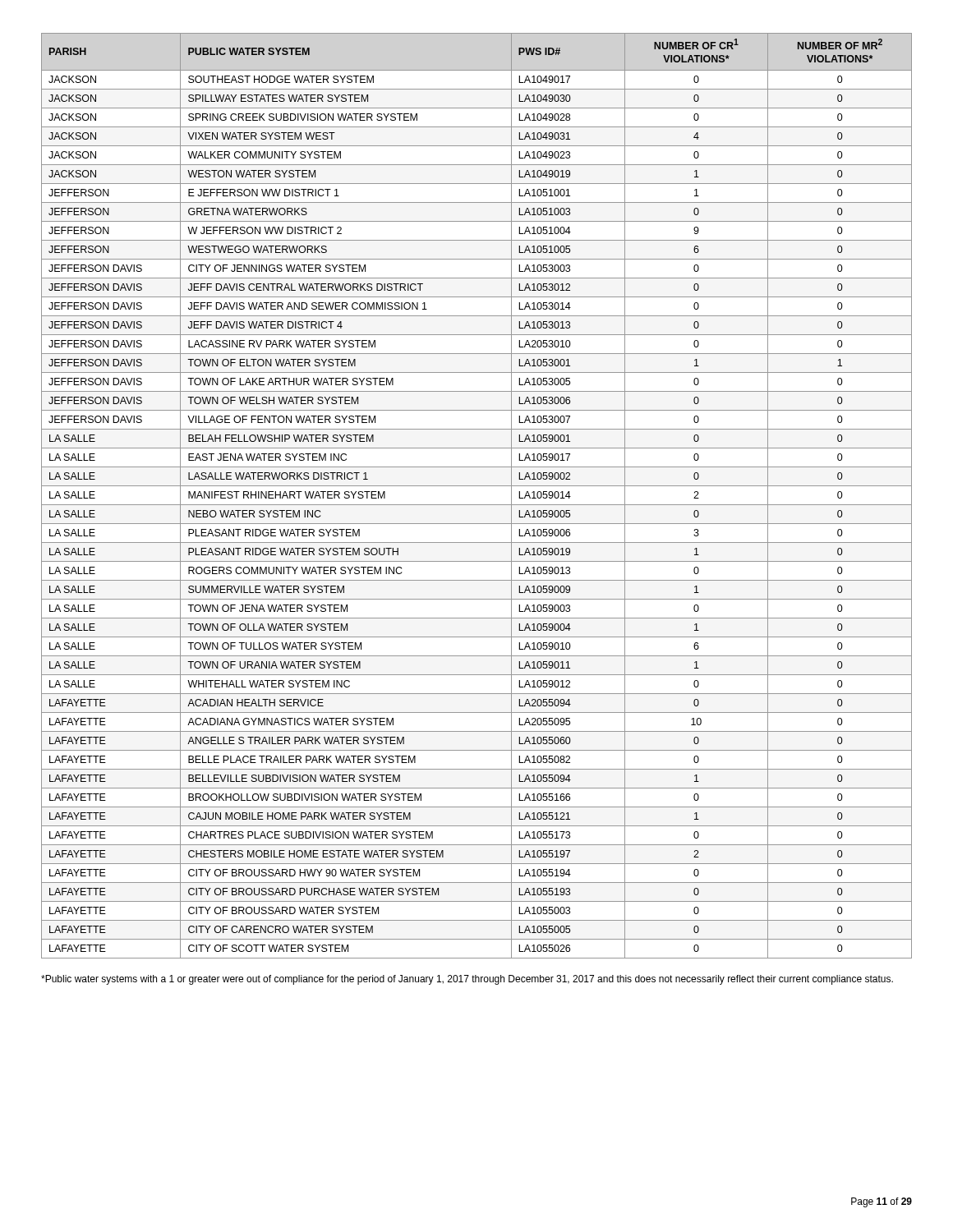
Task: Find the table that mentions "NEBO WATER SYSTEM INC"
Action: 476,496
